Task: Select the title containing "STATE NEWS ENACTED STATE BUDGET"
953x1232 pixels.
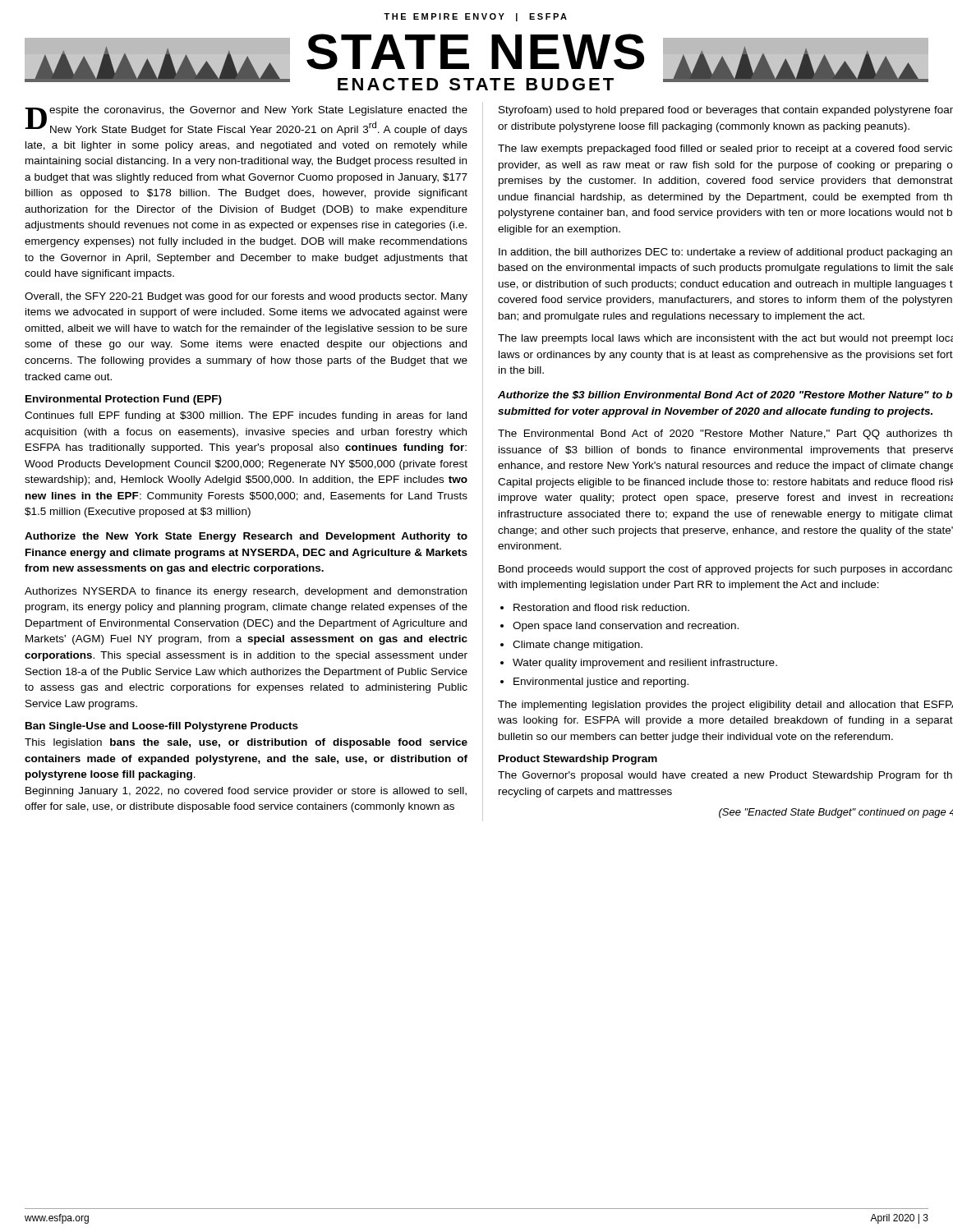Action: point(476,61)
